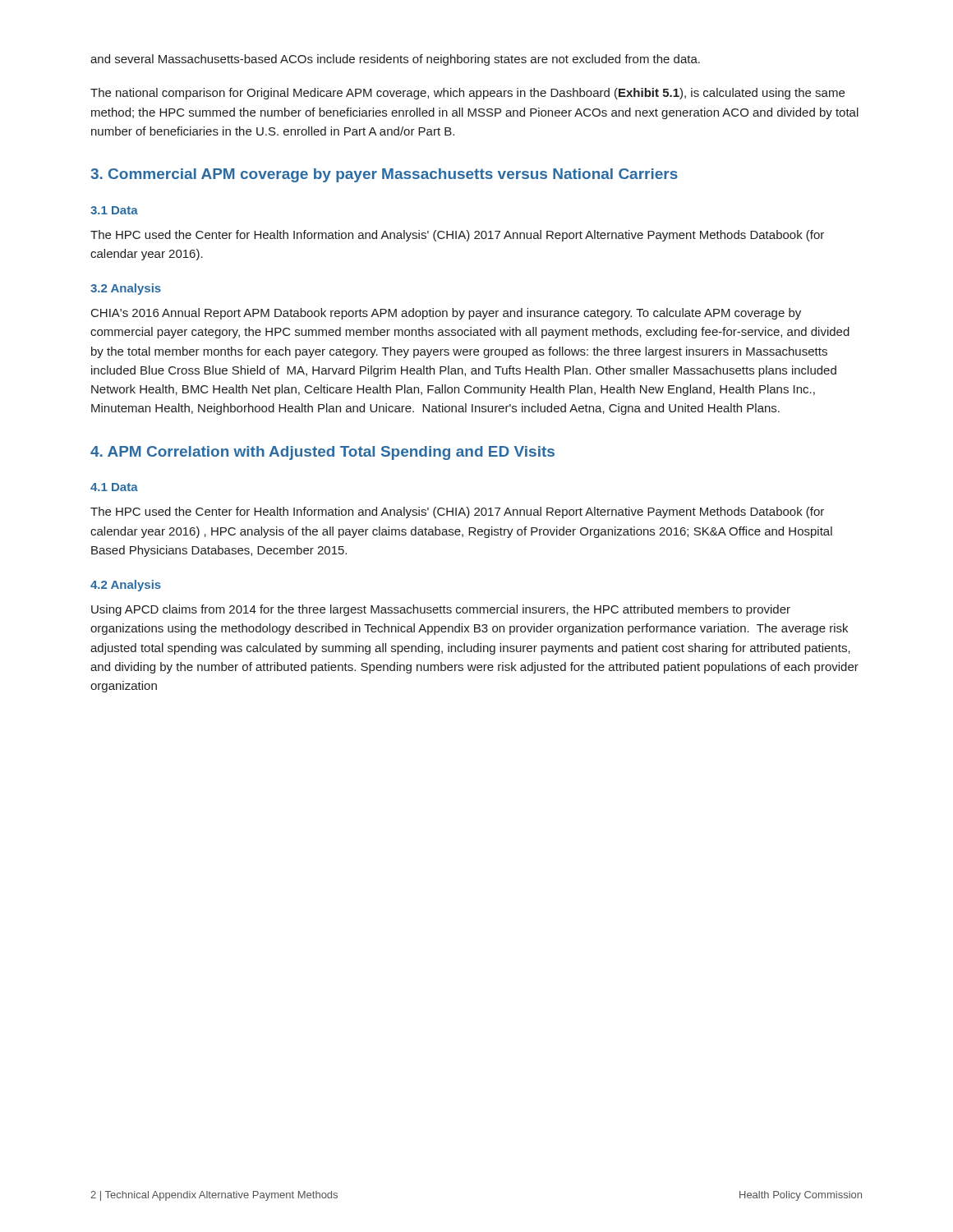Where is the section header that starts "3. Commercial APM coverage by payer"?
This screenshot has height=1232, width=953.
pos(384,174)
